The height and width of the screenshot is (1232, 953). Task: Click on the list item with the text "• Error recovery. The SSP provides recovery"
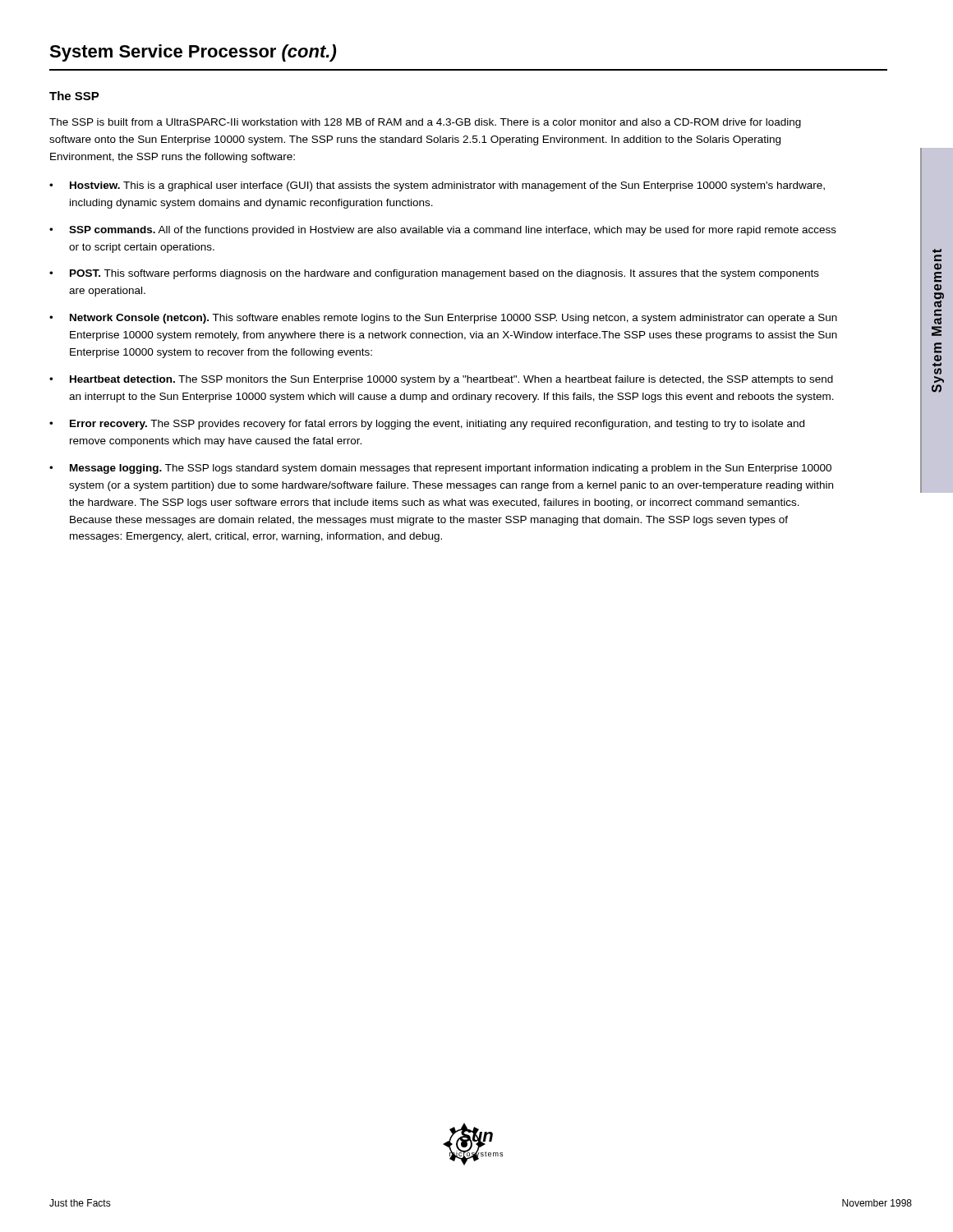point(444,433)
